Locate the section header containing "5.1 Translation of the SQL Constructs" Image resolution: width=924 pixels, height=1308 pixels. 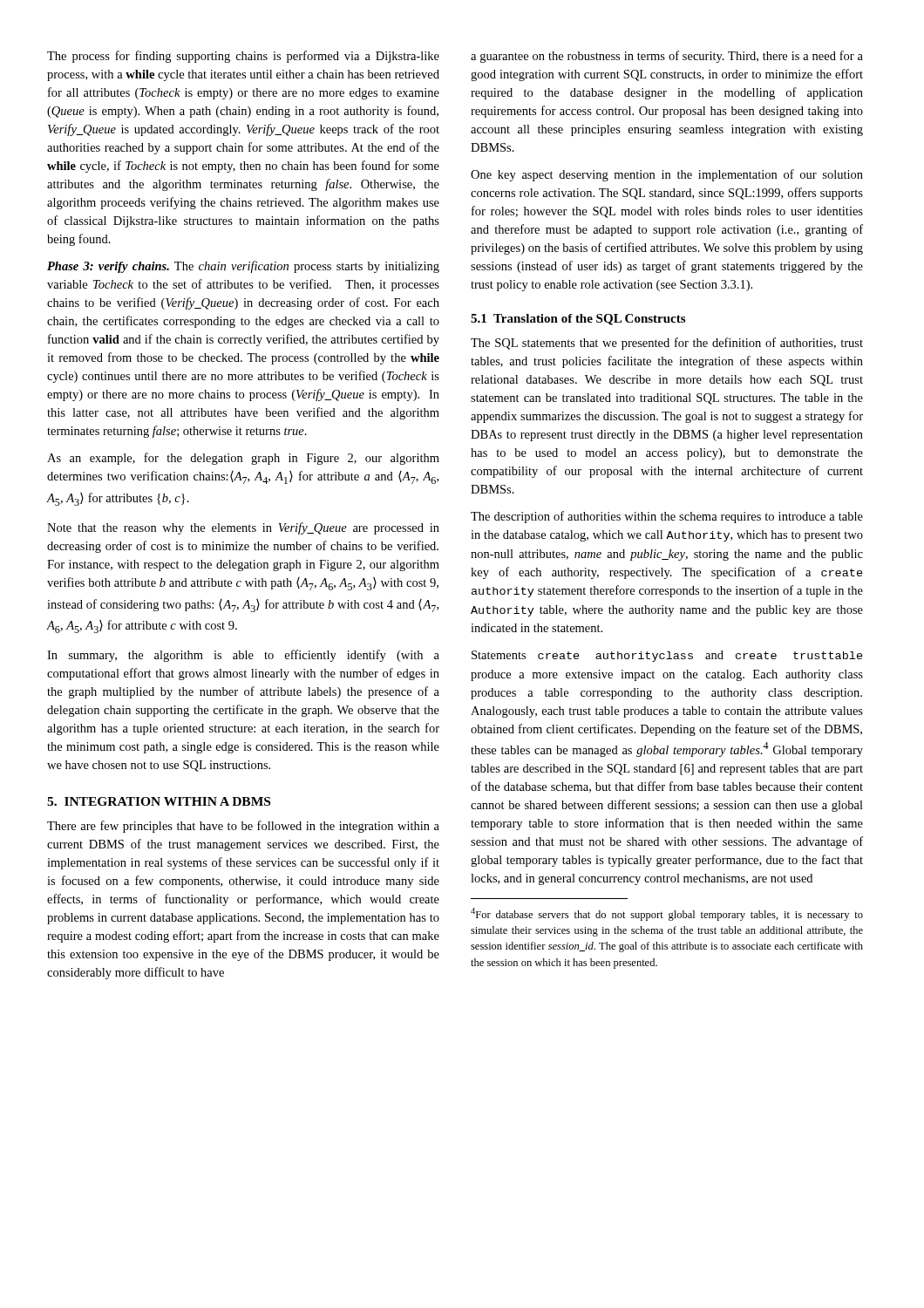(x=578, y=318)
